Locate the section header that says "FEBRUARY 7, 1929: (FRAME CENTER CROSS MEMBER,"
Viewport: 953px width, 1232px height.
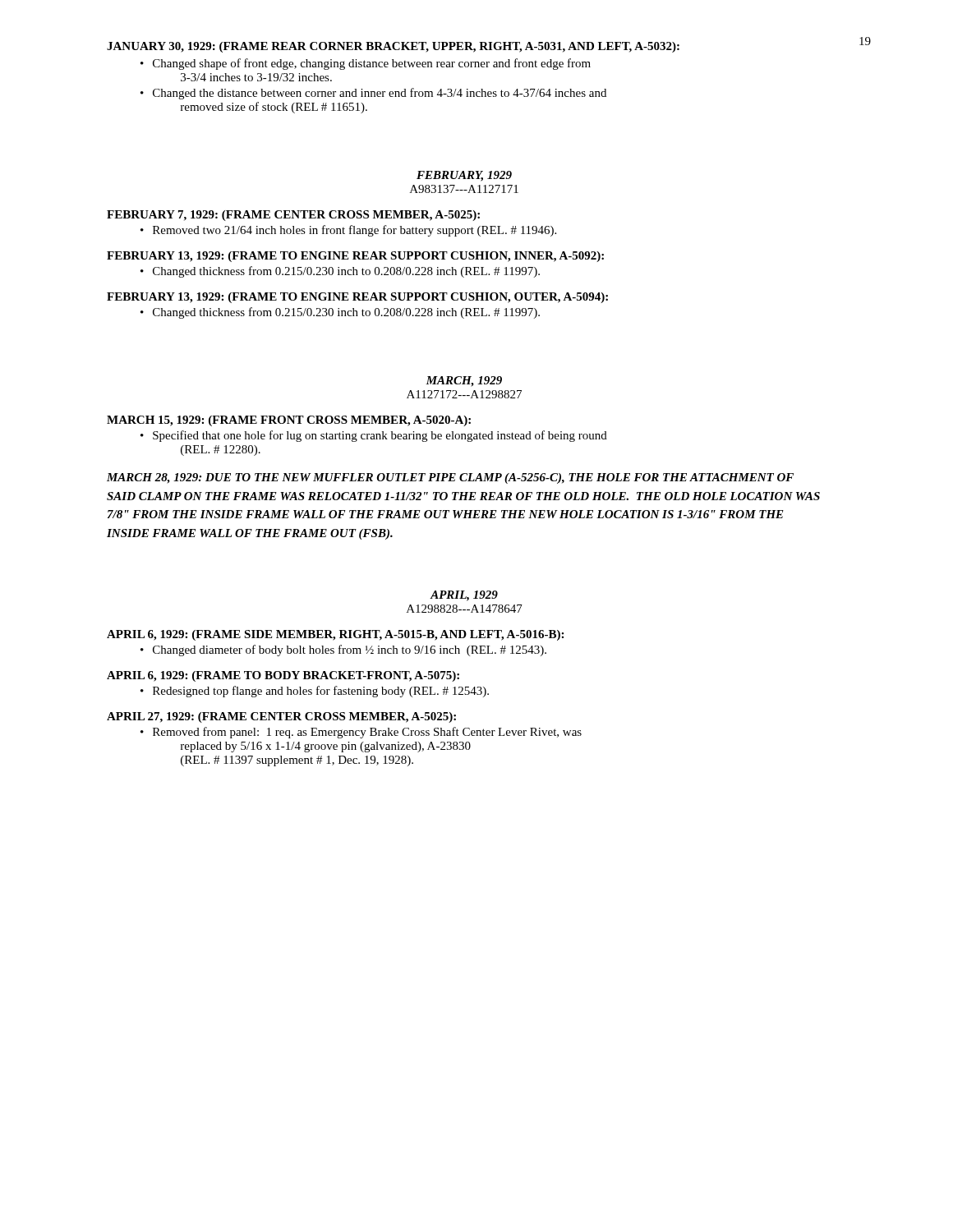(x=294, y=214)
